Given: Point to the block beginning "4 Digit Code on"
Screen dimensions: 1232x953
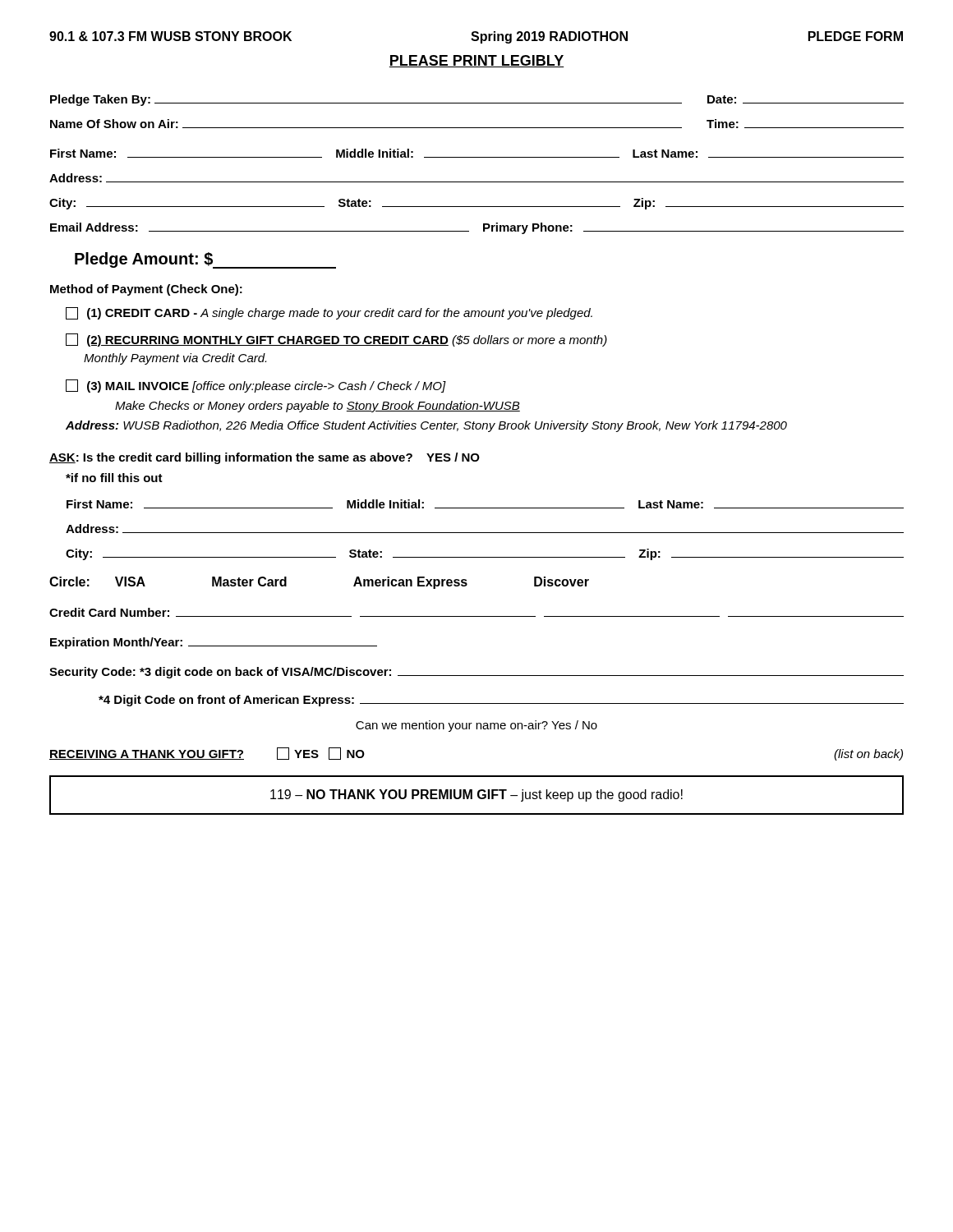Looking at the screenshot, I should 501,697.
